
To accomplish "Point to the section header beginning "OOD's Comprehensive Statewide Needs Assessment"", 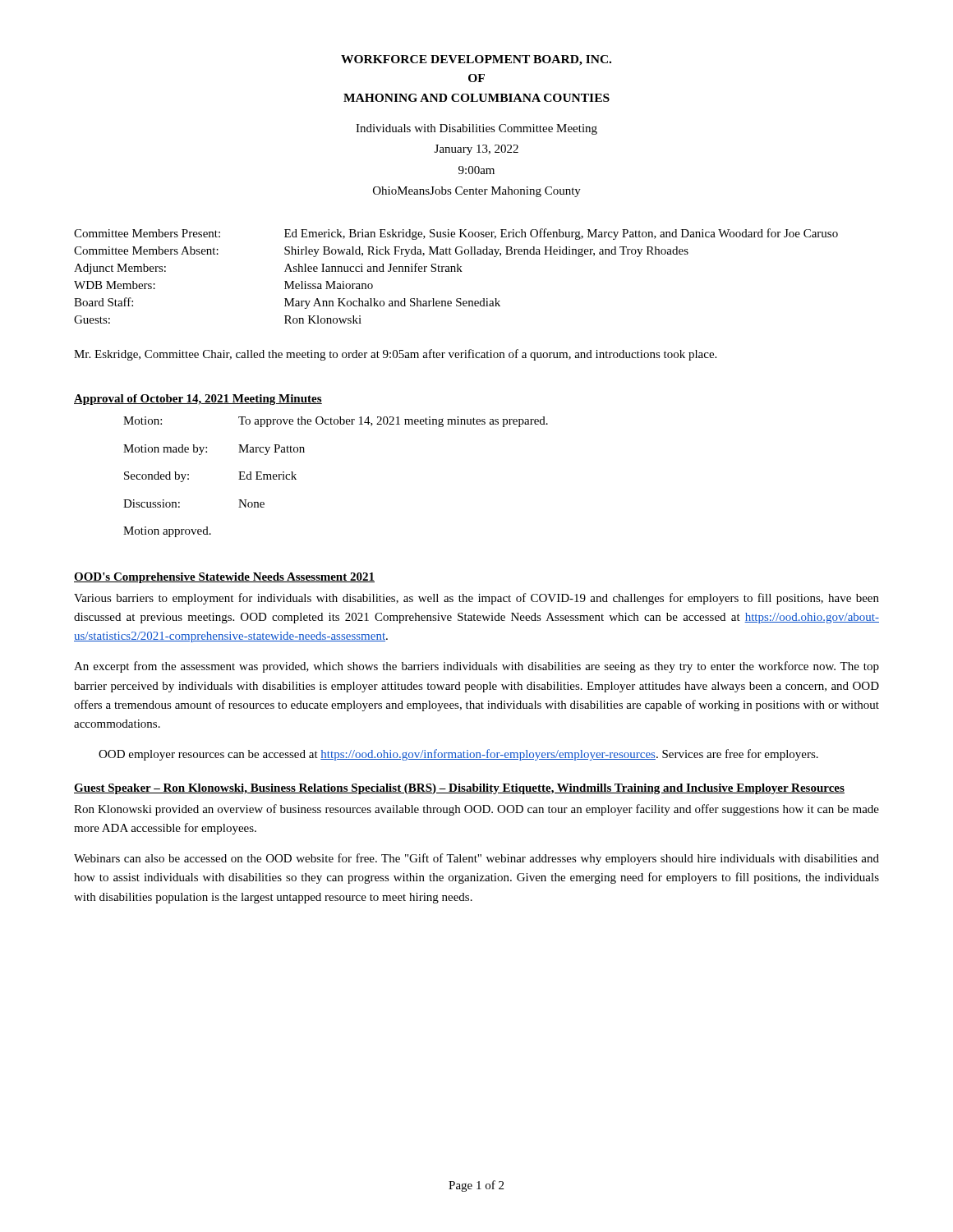I will (x=224, y=576).
